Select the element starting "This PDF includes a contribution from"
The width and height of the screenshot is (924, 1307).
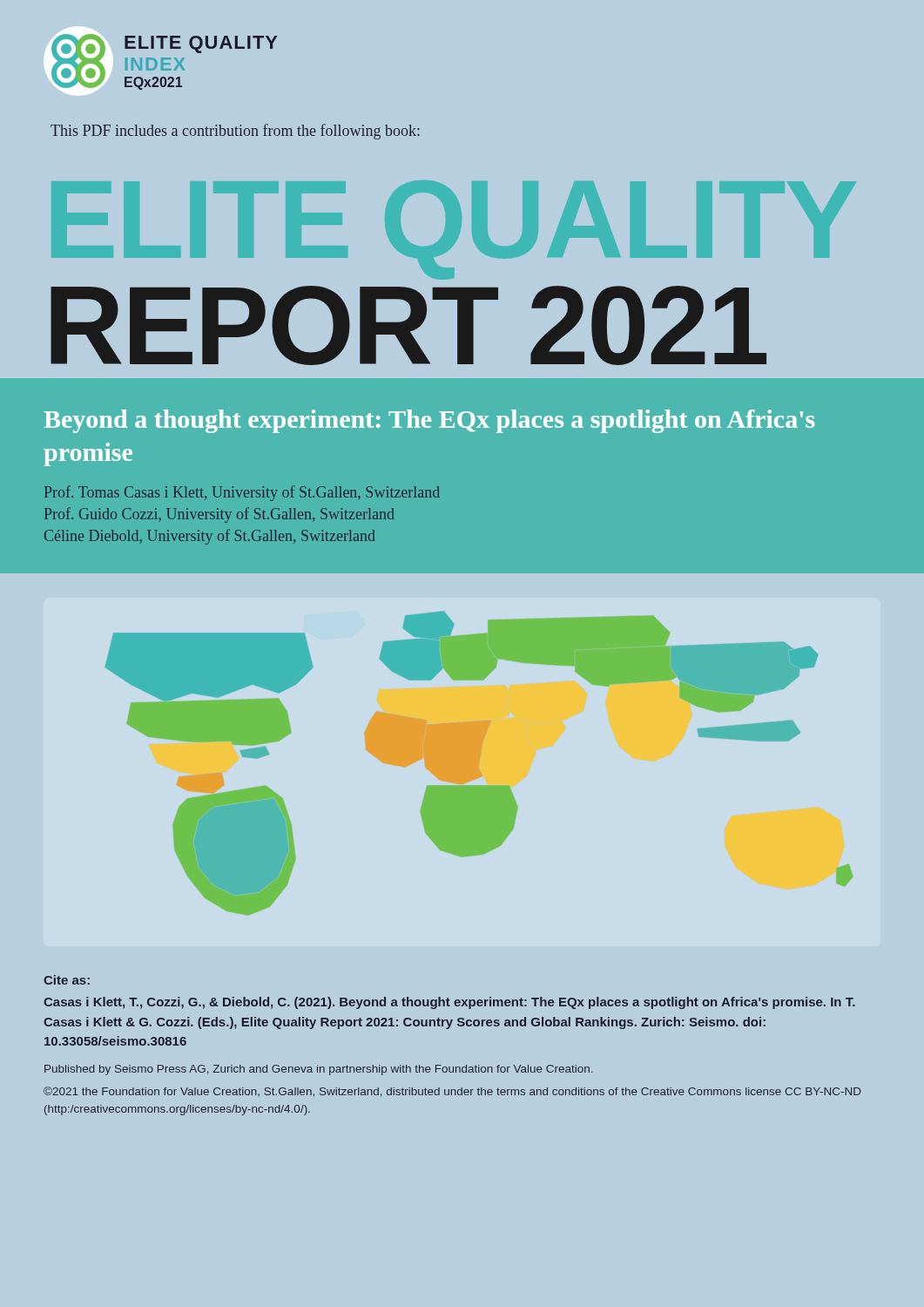tap(236, 131)
